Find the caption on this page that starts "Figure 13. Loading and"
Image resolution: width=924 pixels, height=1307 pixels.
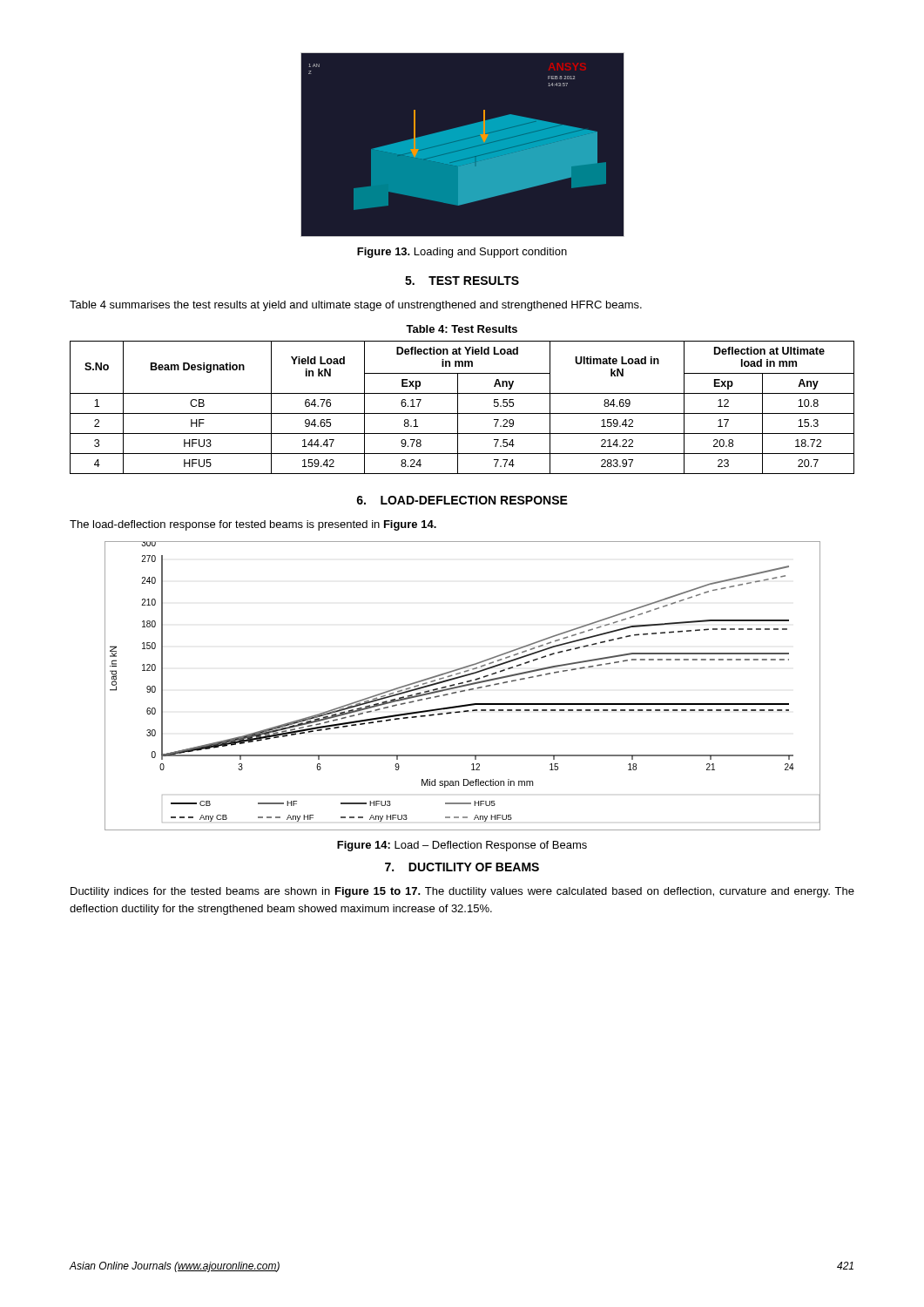(x=462, y=251)
